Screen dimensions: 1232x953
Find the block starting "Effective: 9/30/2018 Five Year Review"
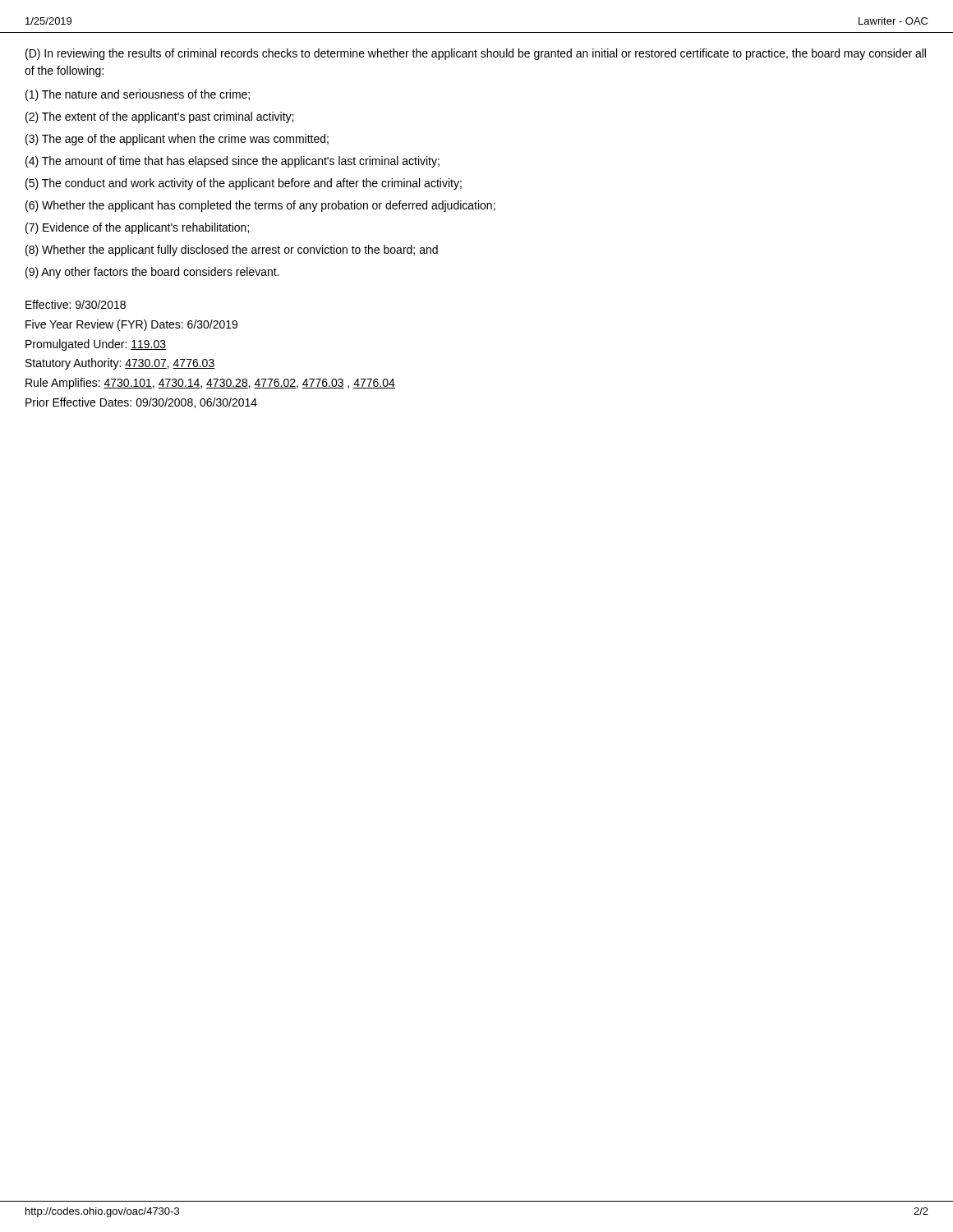point(211,354)
